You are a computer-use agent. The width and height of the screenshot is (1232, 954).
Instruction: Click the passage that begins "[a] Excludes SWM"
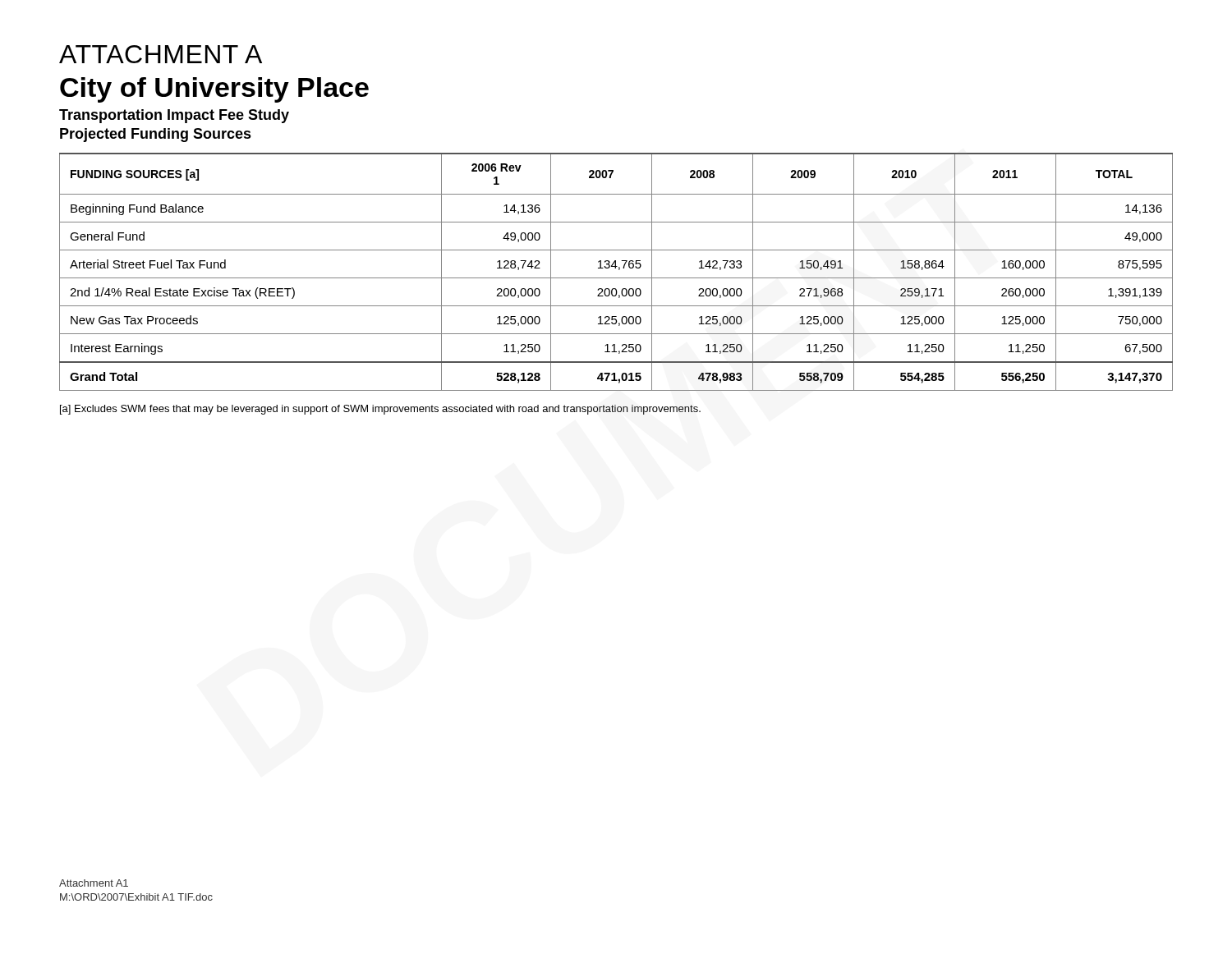[x=380, y=408]
